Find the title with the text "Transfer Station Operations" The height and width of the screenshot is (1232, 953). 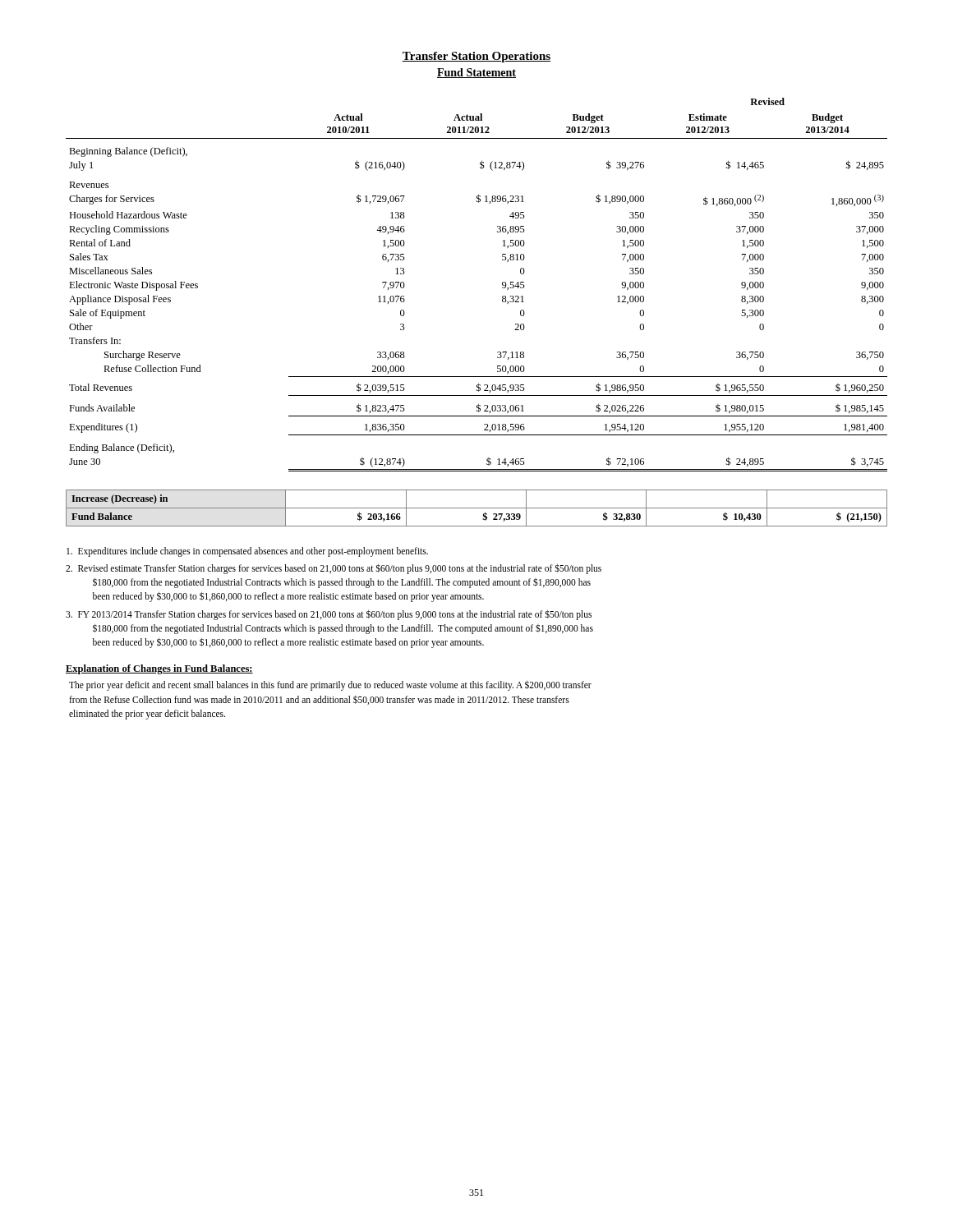(476, 56)
